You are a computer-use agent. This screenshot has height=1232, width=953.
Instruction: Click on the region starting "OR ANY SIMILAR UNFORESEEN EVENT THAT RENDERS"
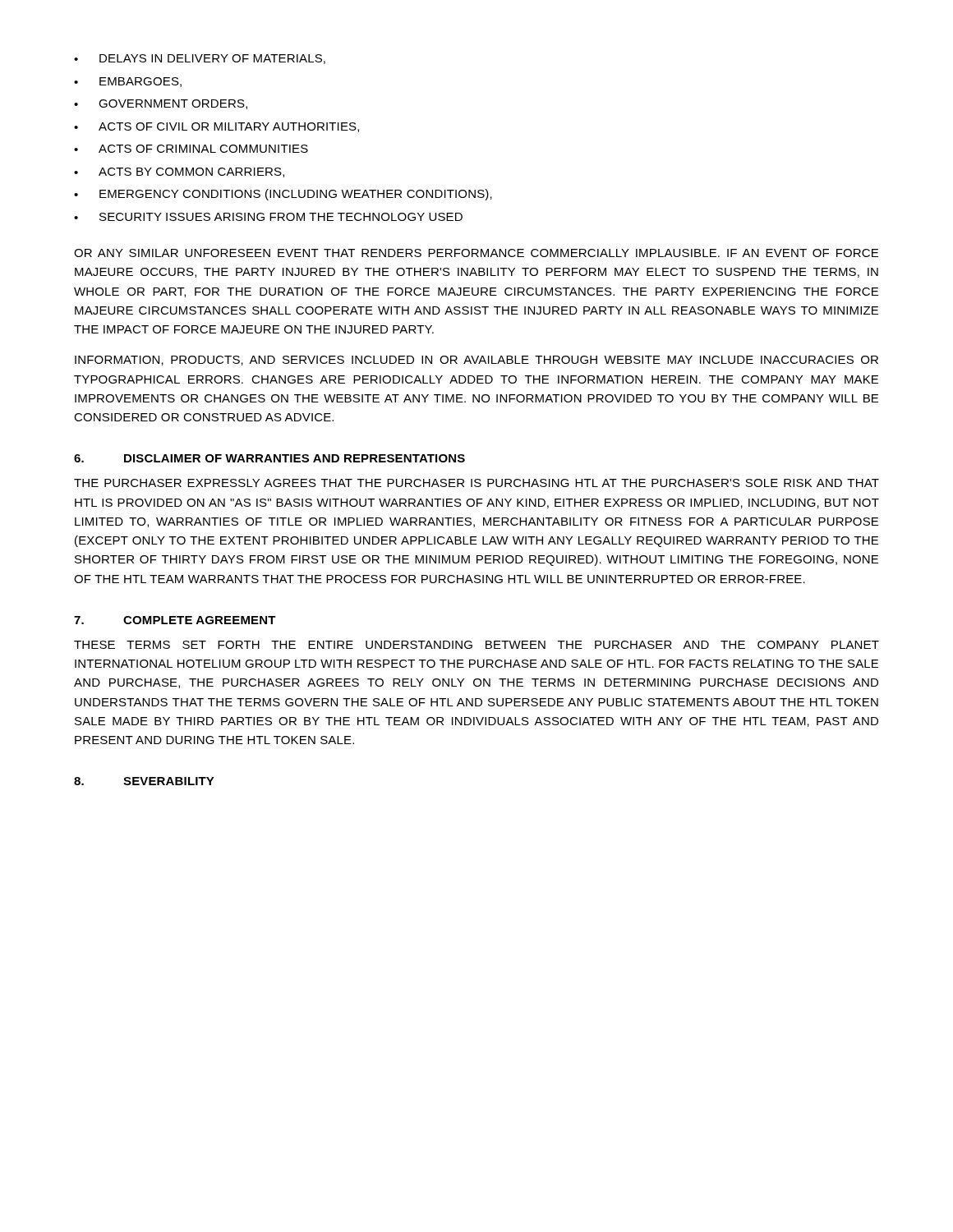click(x=476, y=291)
